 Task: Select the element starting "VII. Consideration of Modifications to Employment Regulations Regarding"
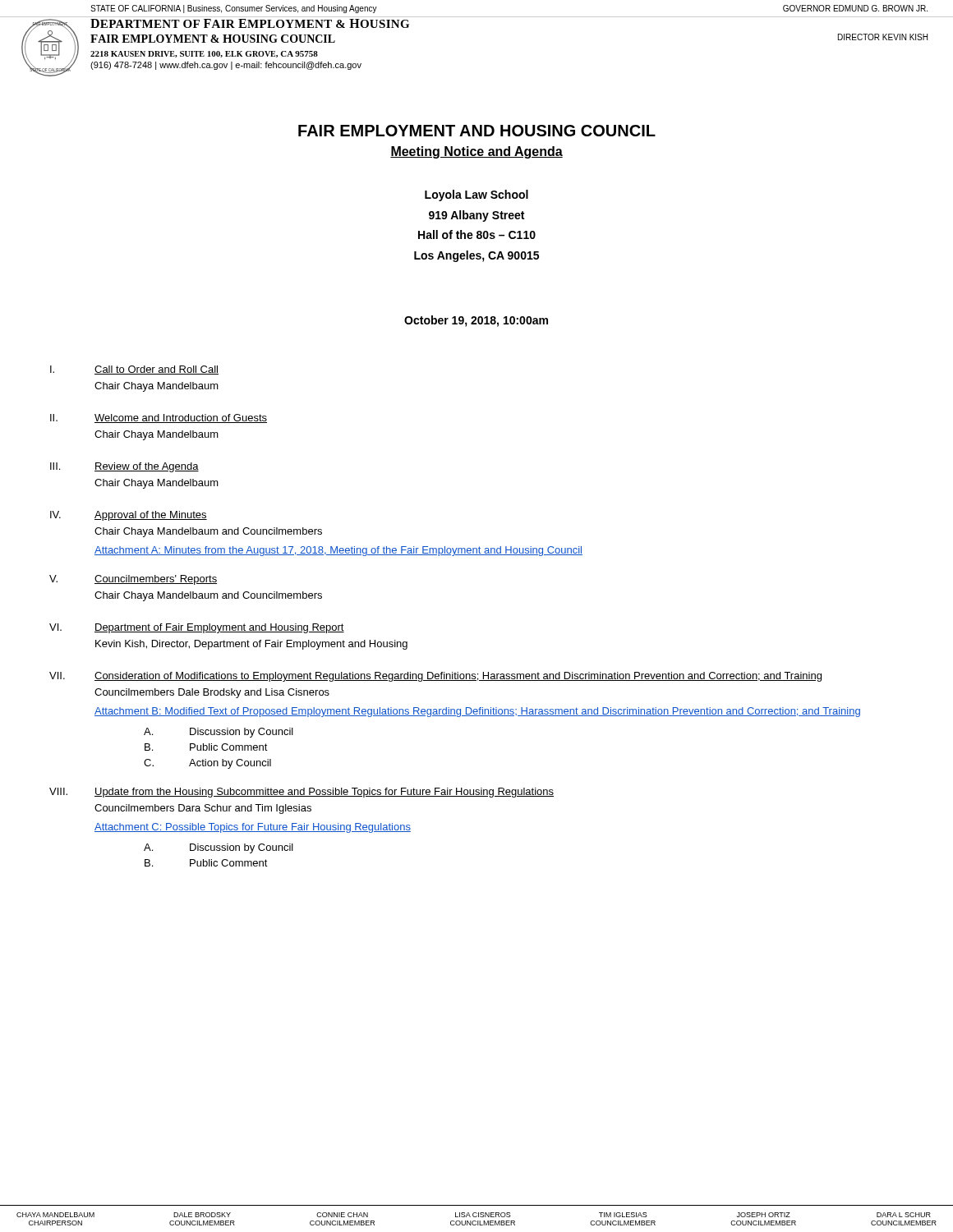coord(436,684)
